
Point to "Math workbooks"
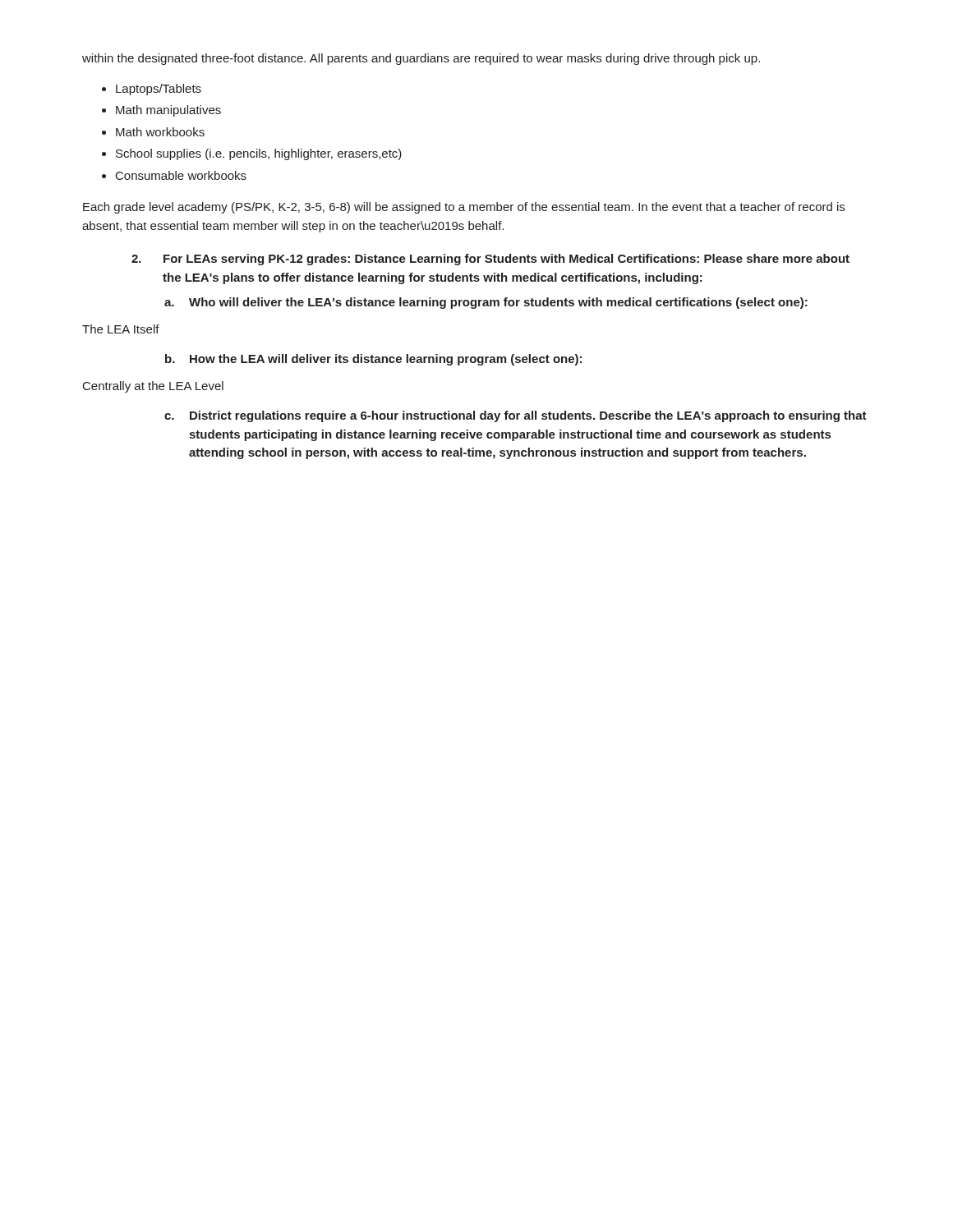tap(160, 131)
